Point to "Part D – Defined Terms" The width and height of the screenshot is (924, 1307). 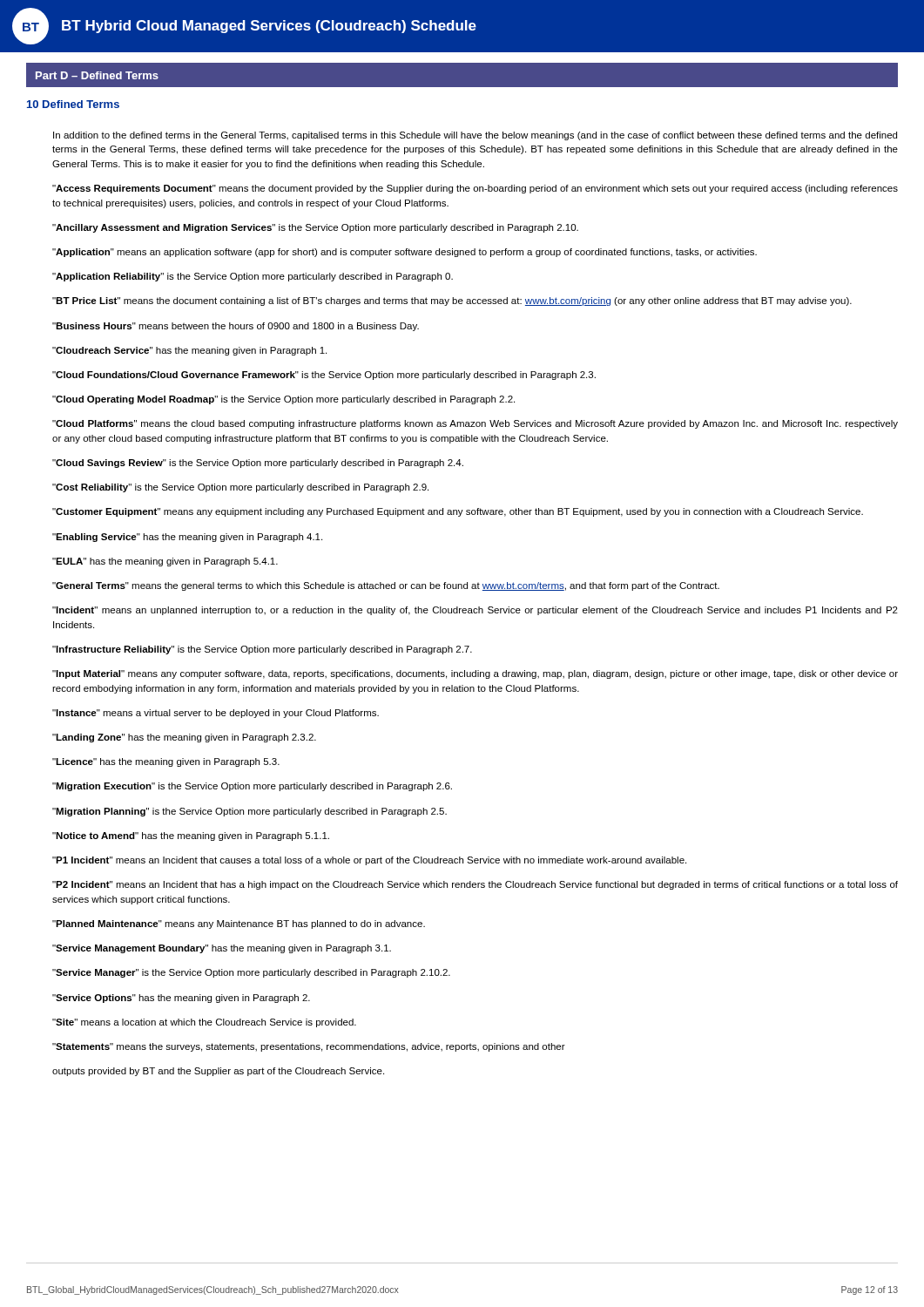click(97, 75)
